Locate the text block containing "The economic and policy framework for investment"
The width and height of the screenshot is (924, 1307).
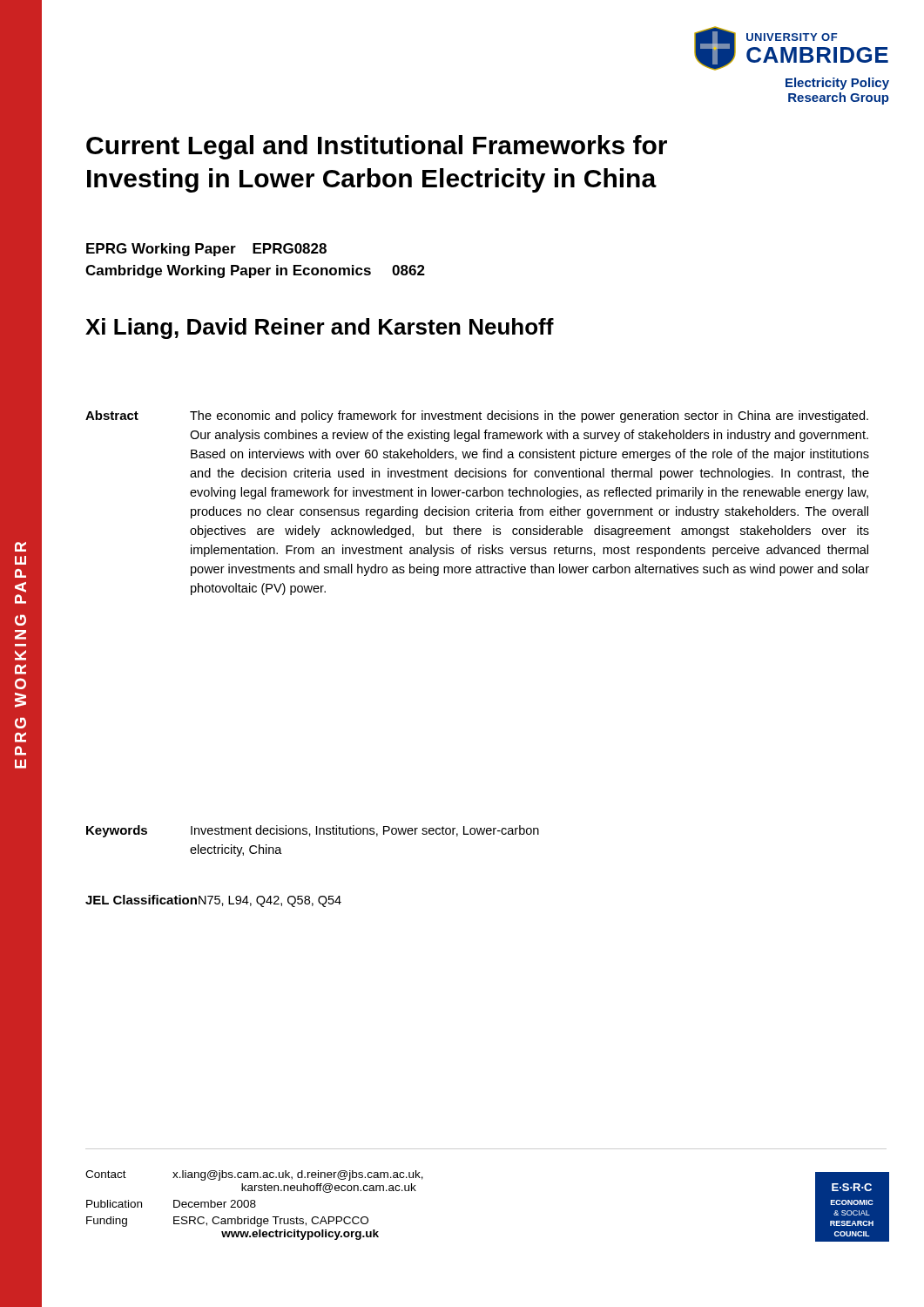(529, 502)
